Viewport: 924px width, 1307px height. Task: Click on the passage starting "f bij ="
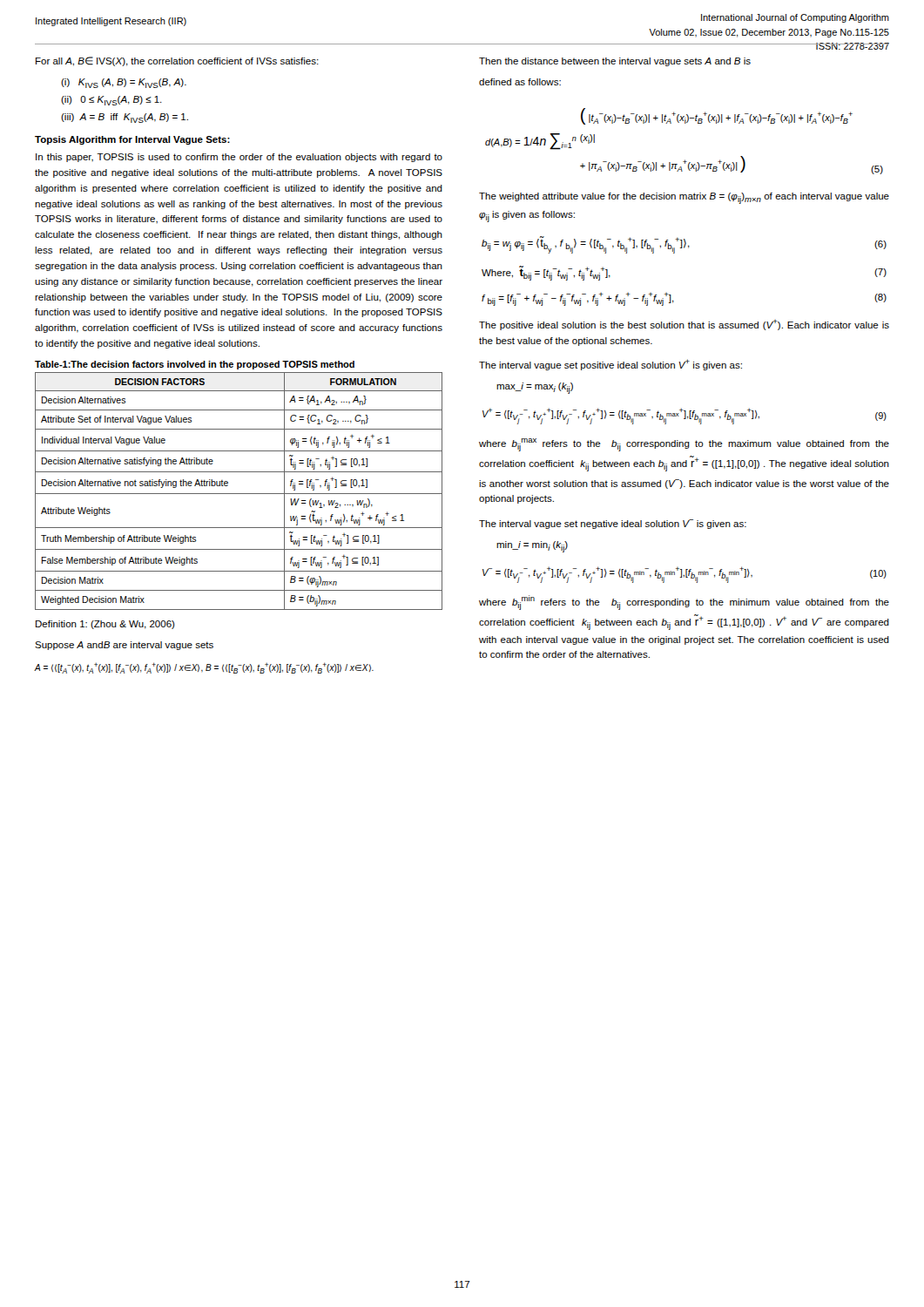pos(684,297)
